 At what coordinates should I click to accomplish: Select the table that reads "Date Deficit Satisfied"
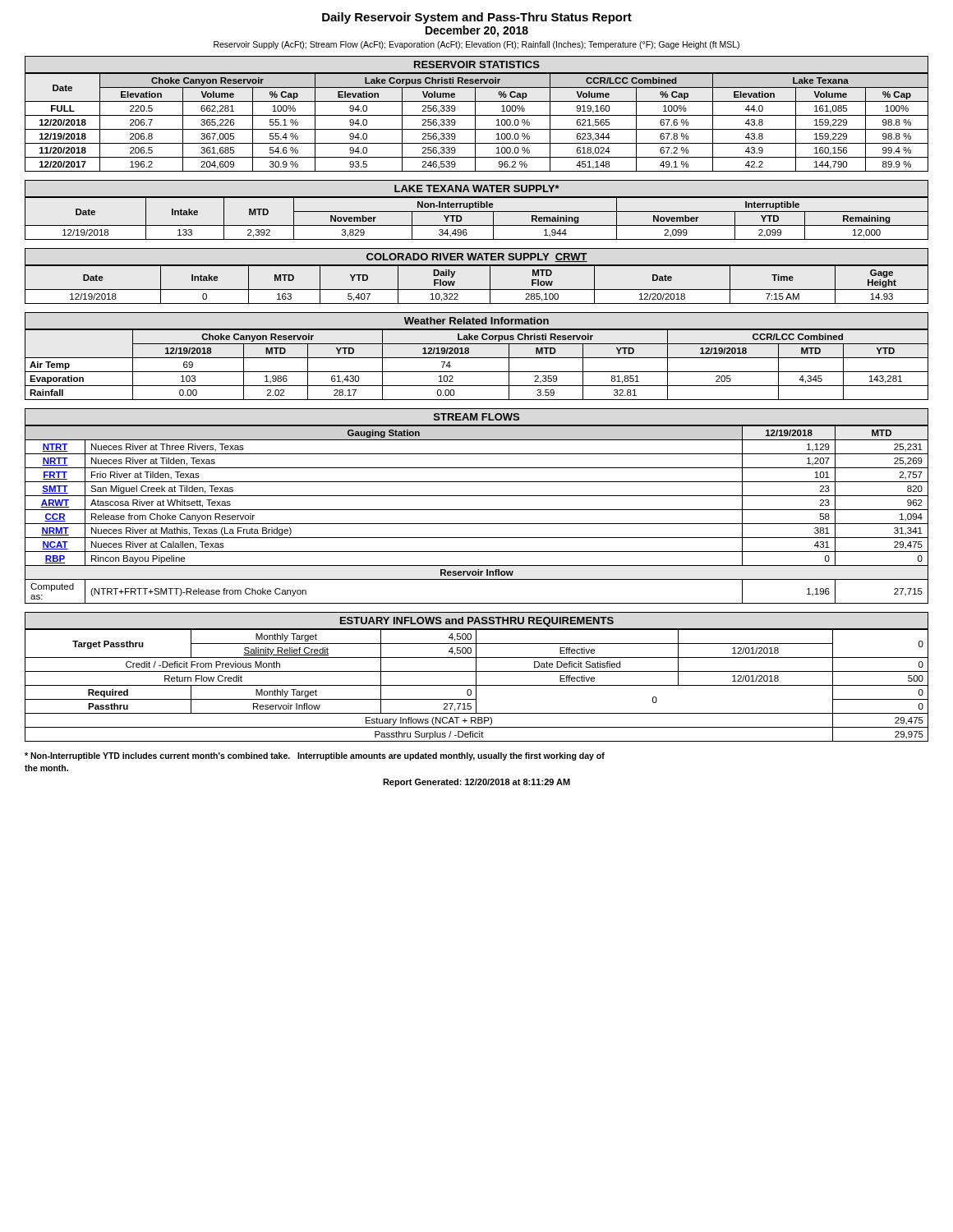tap(476, 685)
